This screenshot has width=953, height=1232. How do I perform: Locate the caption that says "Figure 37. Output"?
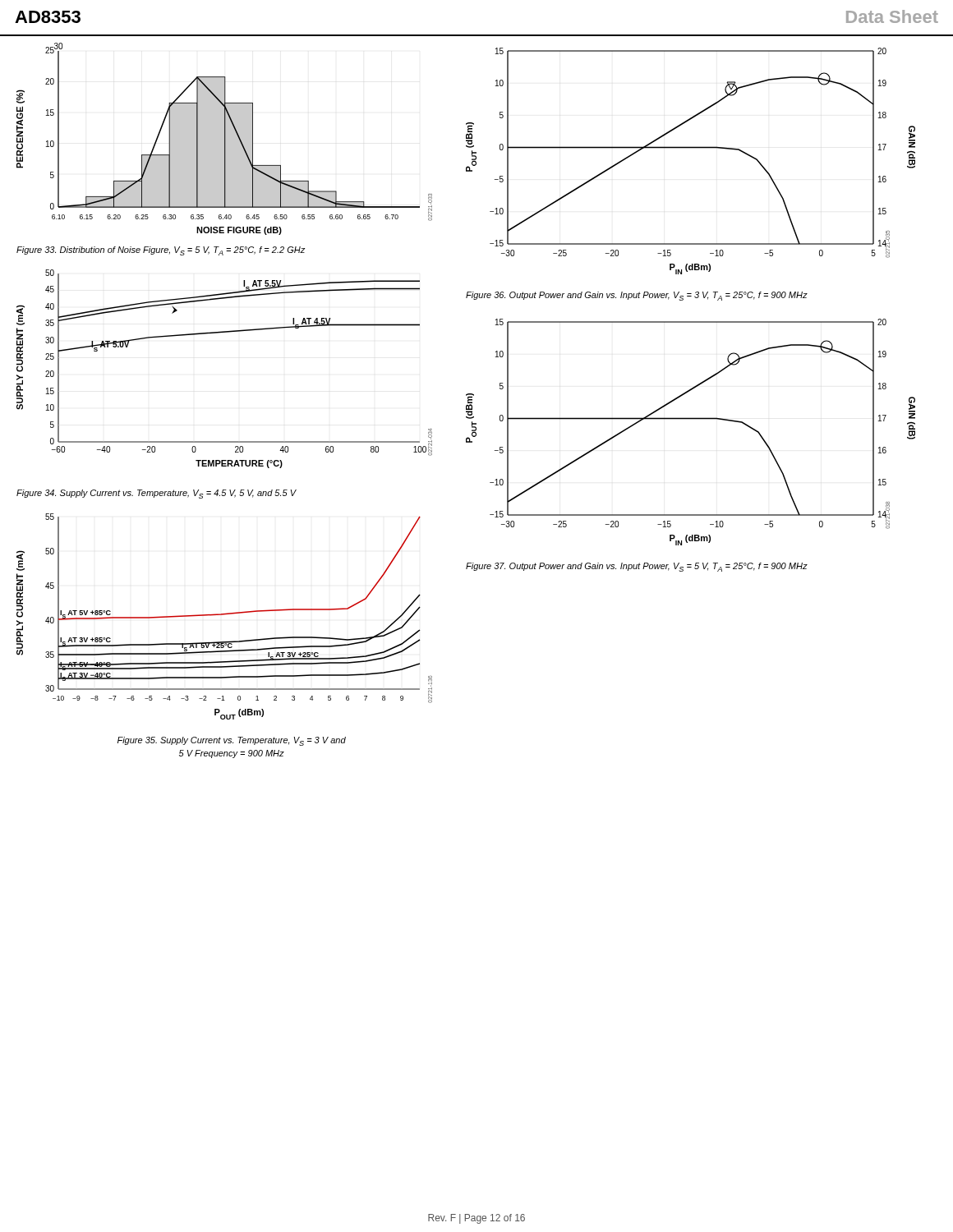click(636, 567)
